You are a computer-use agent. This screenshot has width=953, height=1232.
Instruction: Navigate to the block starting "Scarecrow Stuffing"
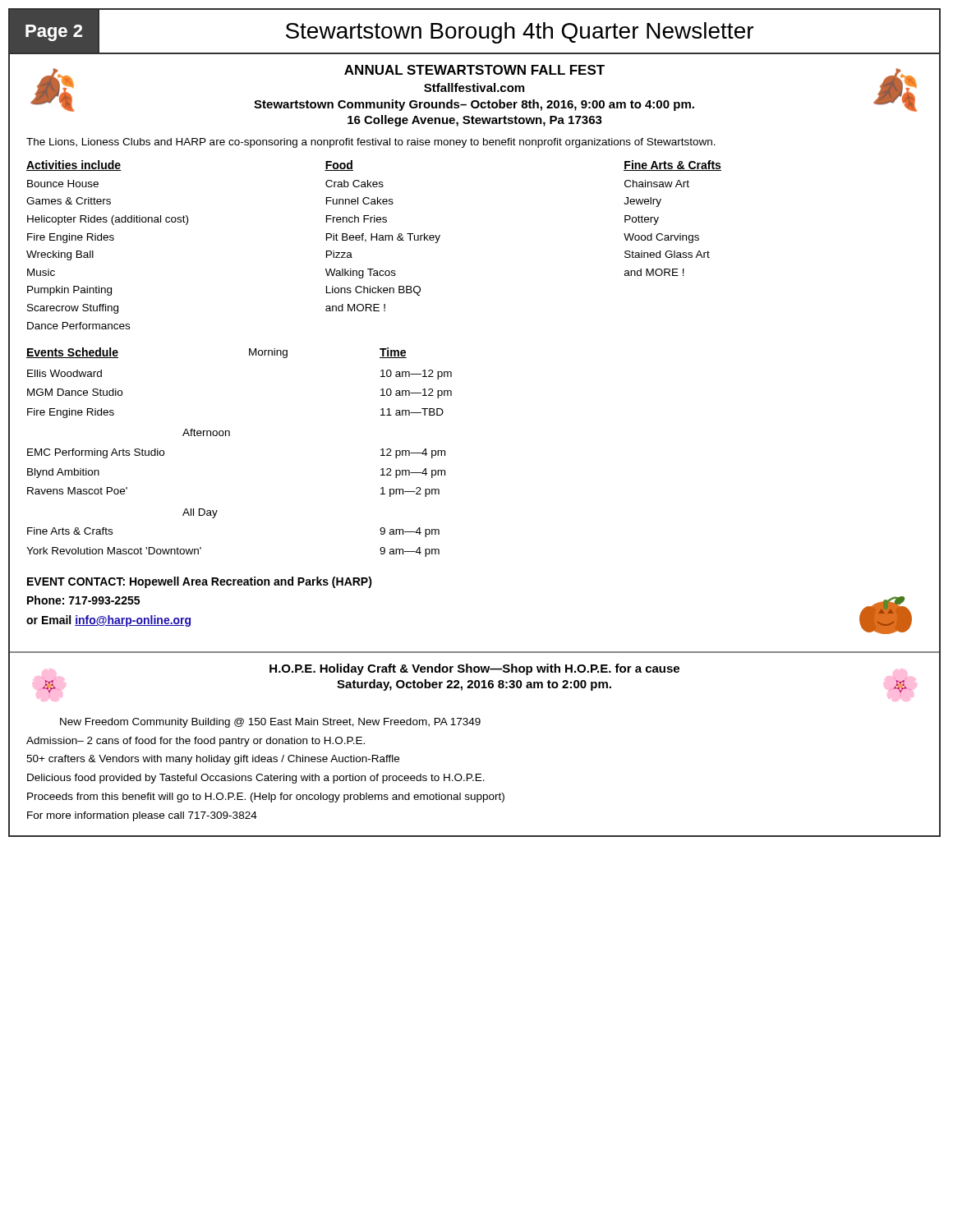pos(73,308)
